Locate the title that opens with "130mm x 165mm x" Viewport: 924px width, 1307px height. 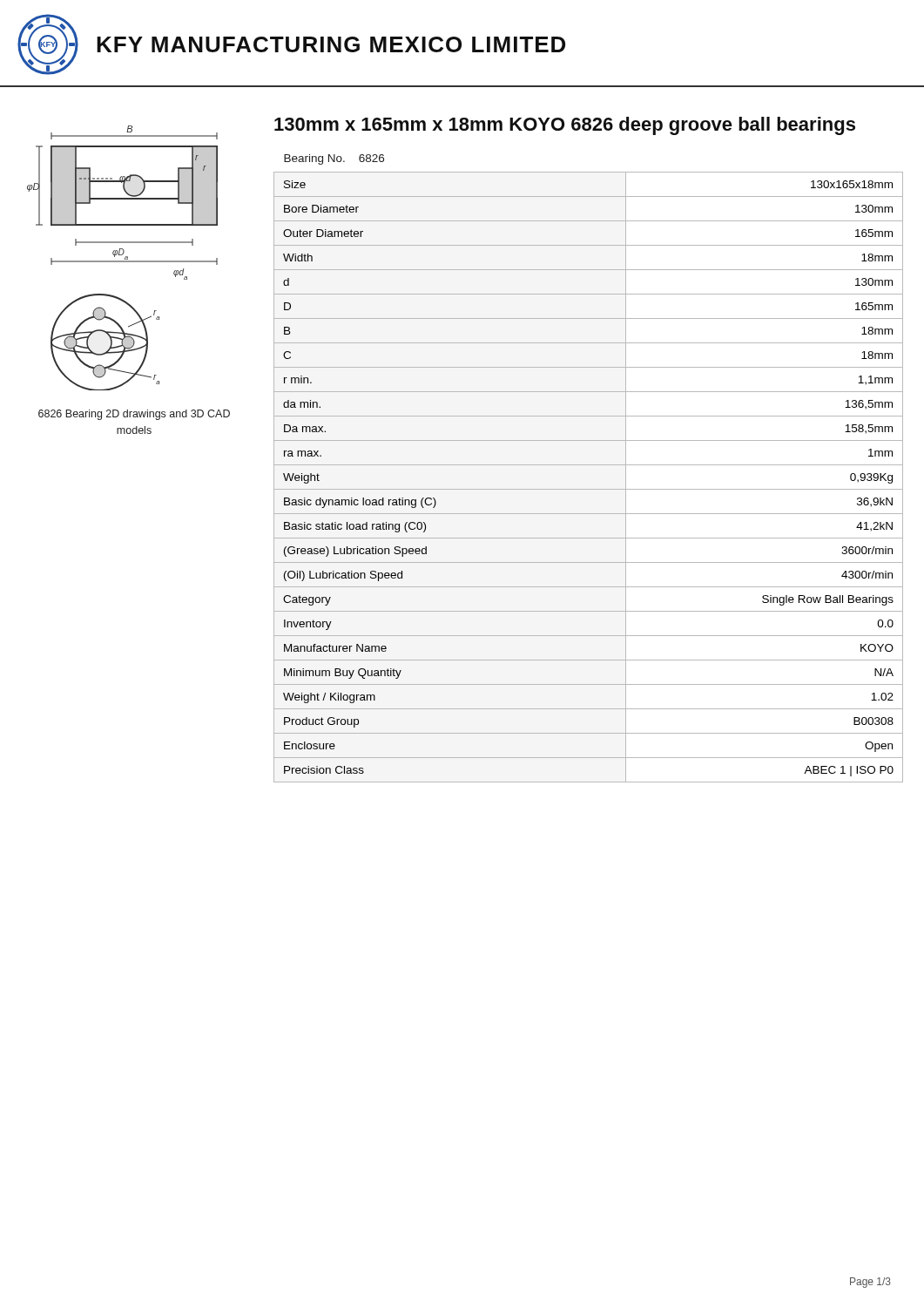click(x=565, y=124)
